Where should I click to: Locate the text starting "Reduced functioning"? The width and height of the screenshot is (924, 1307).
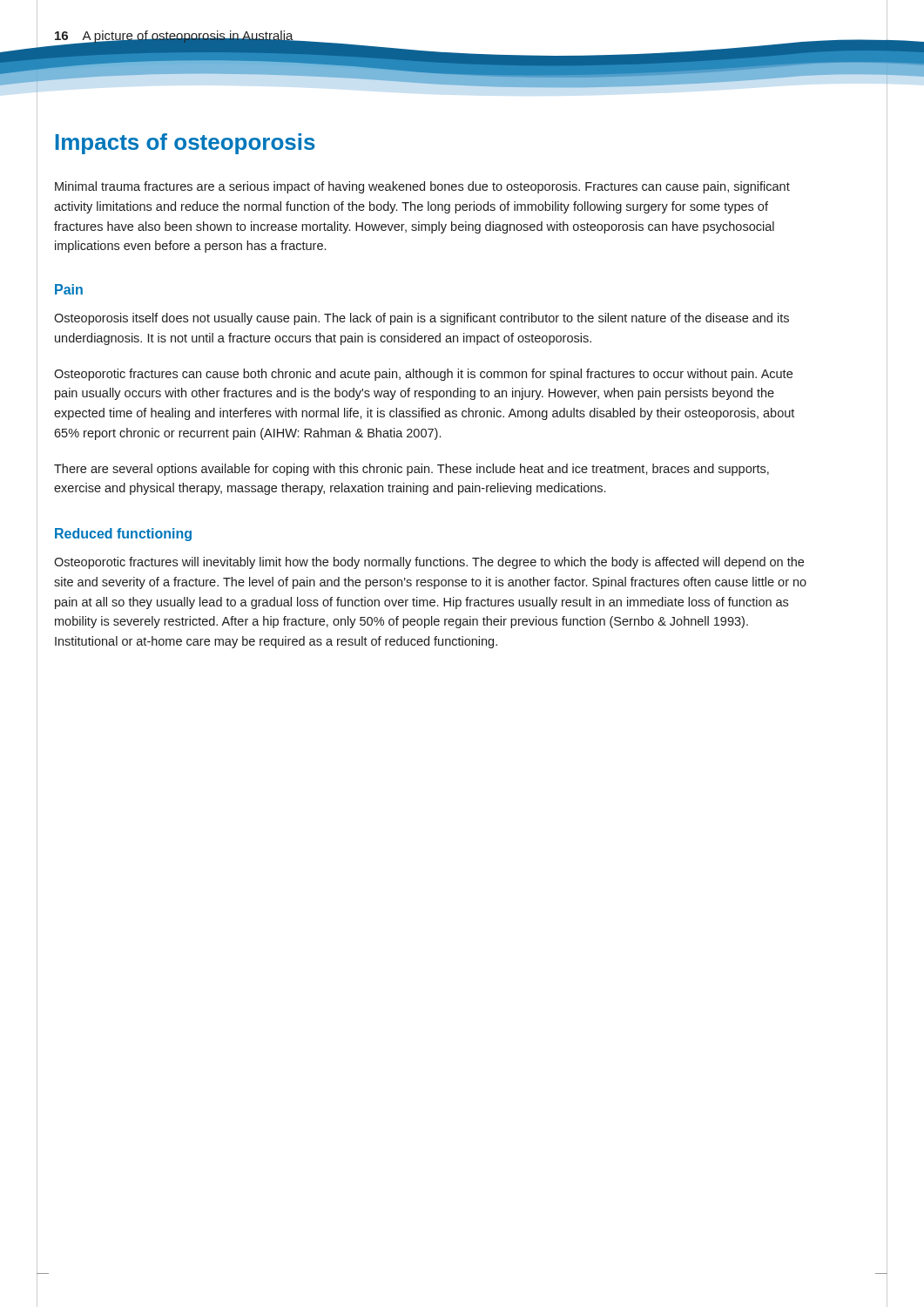coord(123,534)
